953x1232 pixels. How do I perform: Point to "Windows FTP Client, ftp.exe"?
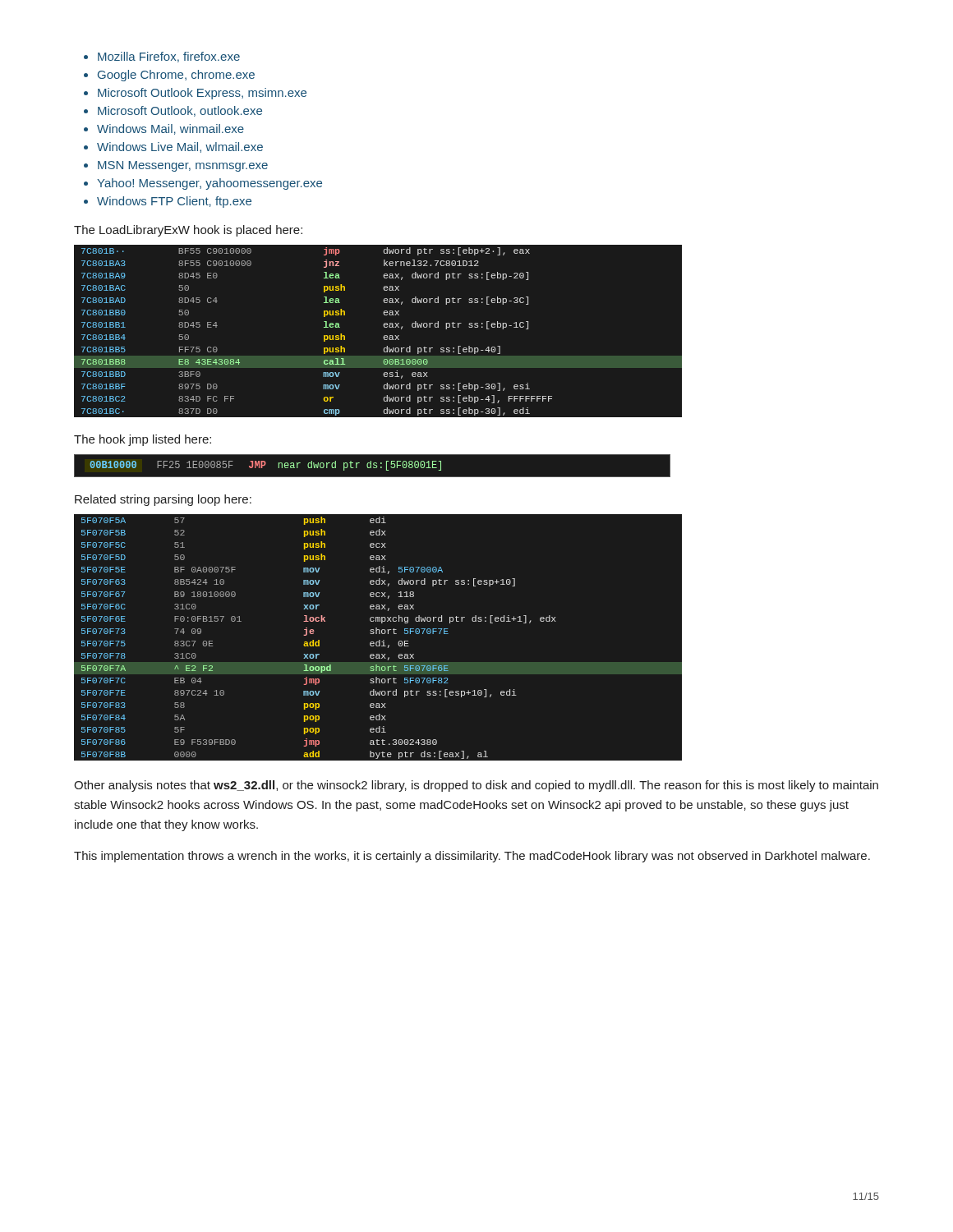pyautogui.click(x=175, y=201)
